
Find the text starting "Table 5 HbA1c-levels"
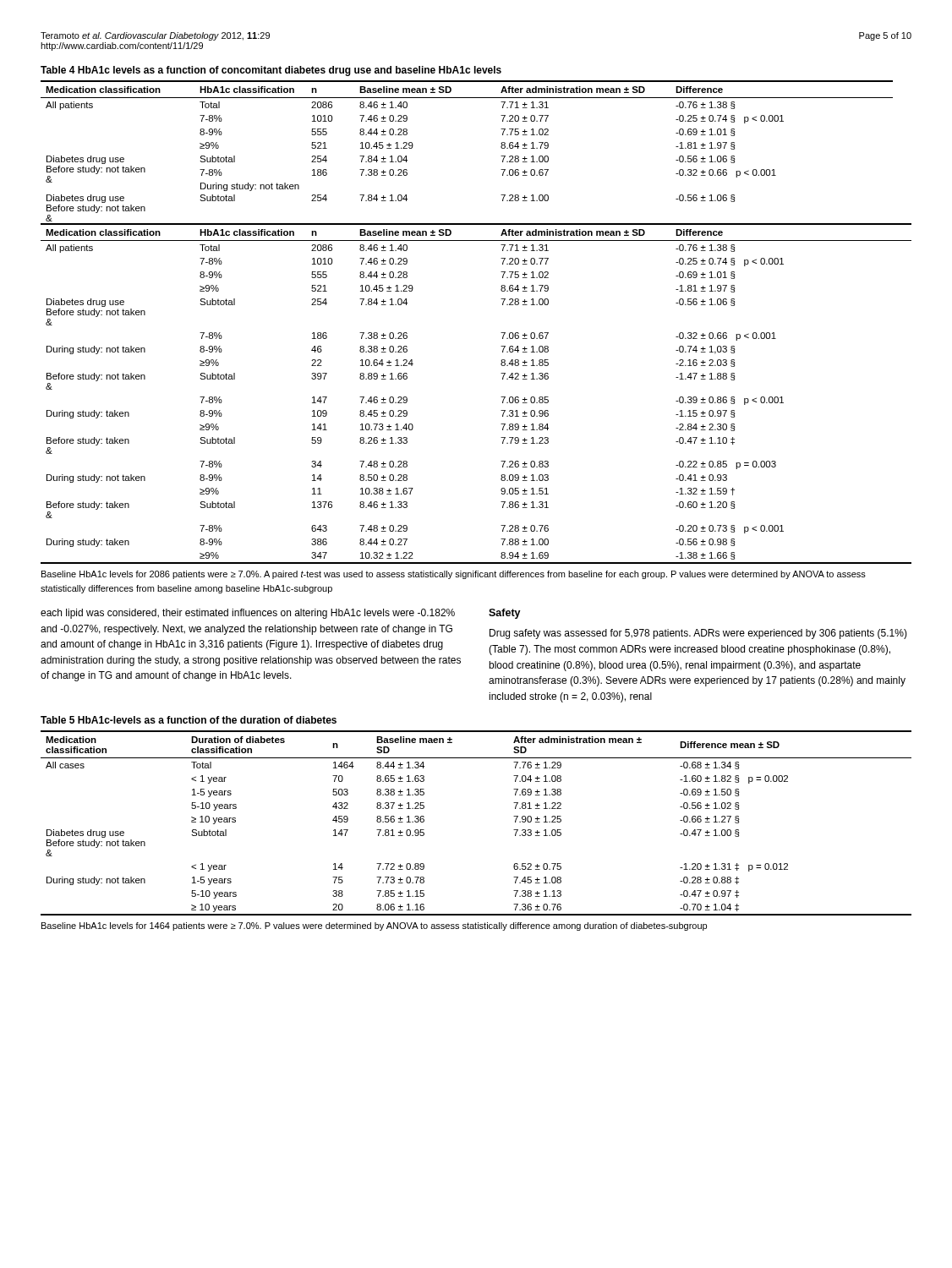(189, 721)
